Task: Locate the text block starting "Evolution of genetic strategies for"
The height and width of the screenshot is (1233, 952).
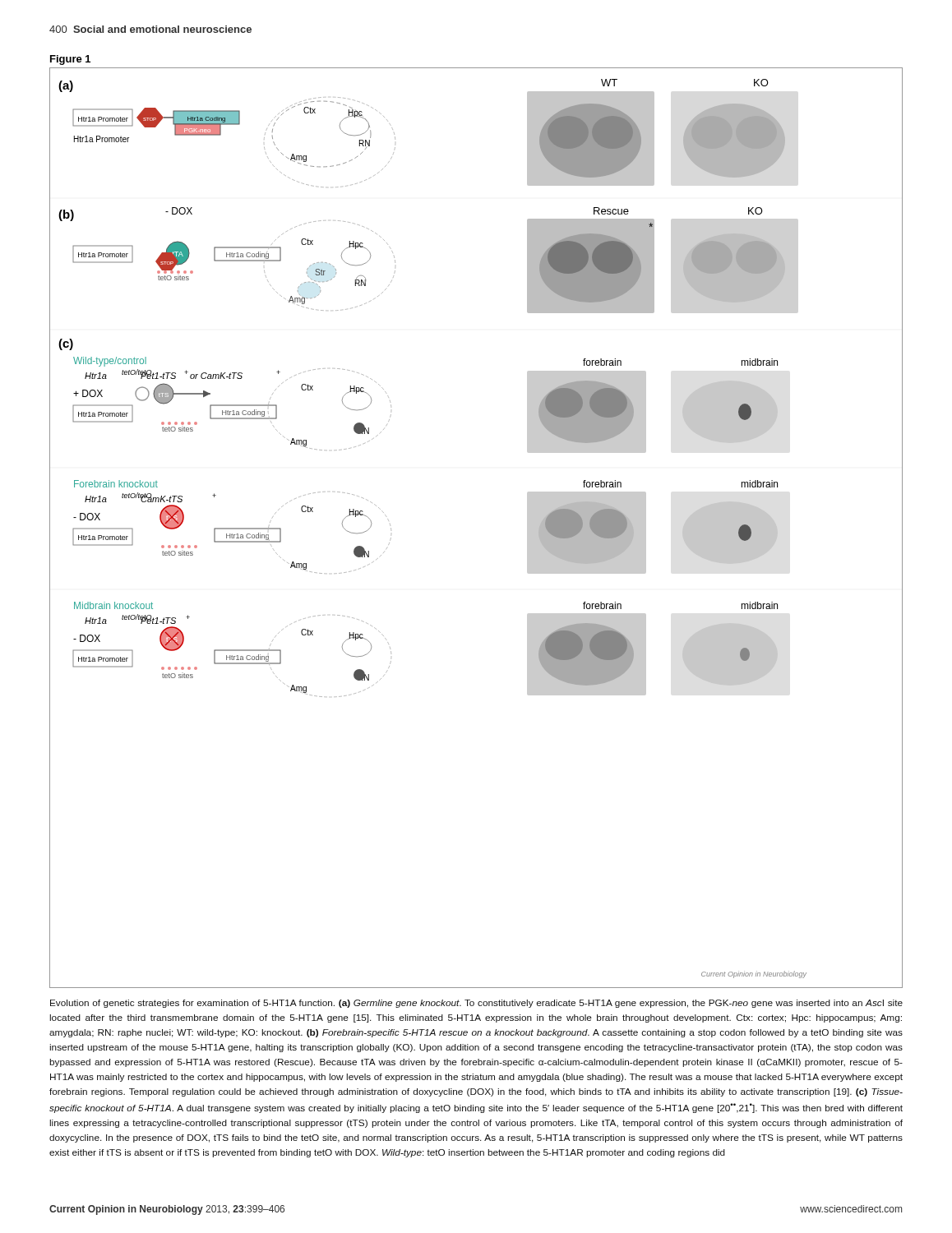Action: tap(476, 1078)
